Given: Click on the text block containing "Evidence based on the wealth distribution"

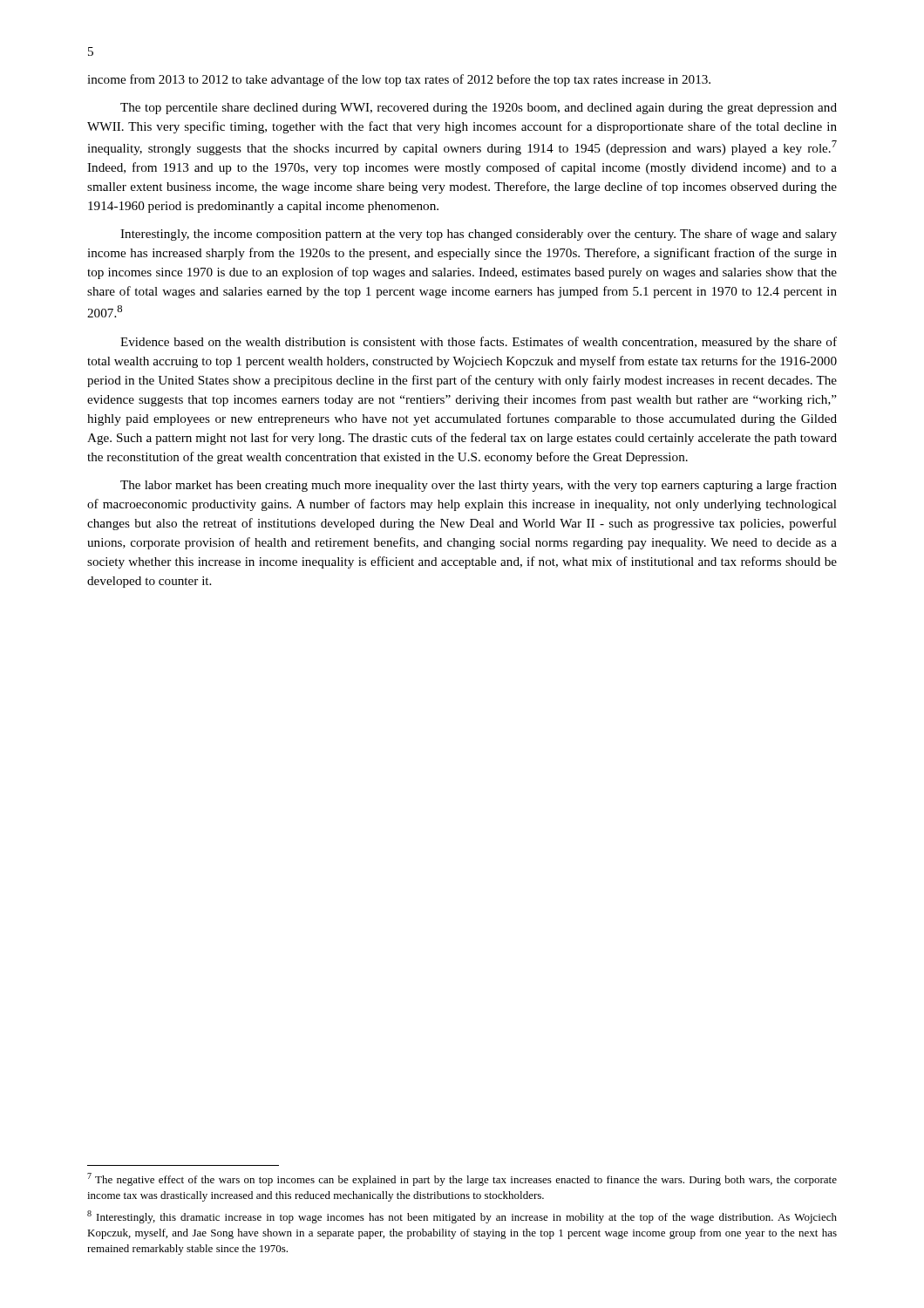Looking at the screenshot, I should click(x=462, y=399).
